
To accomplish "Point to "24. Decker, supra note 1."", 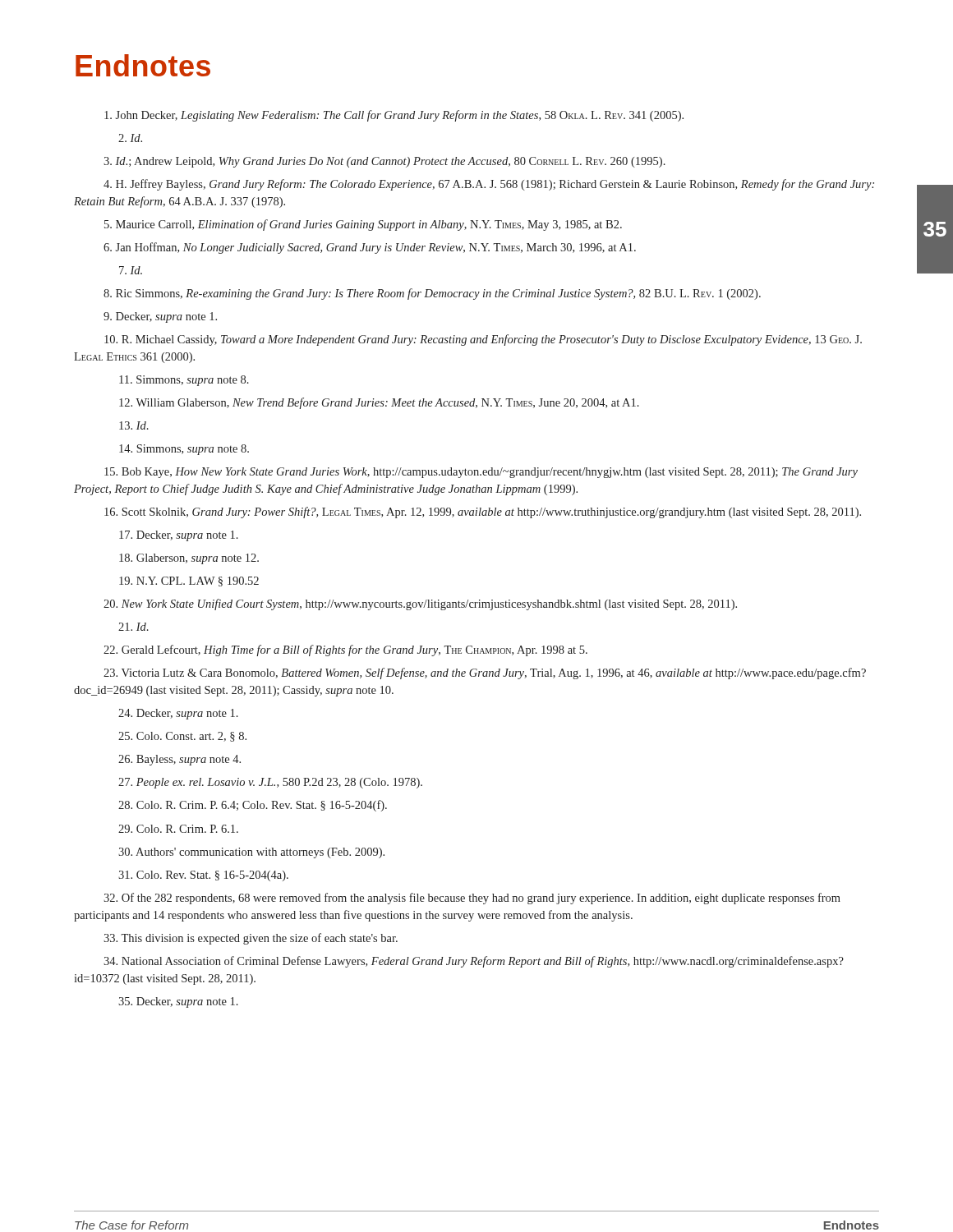I will [x=178, y=713].
